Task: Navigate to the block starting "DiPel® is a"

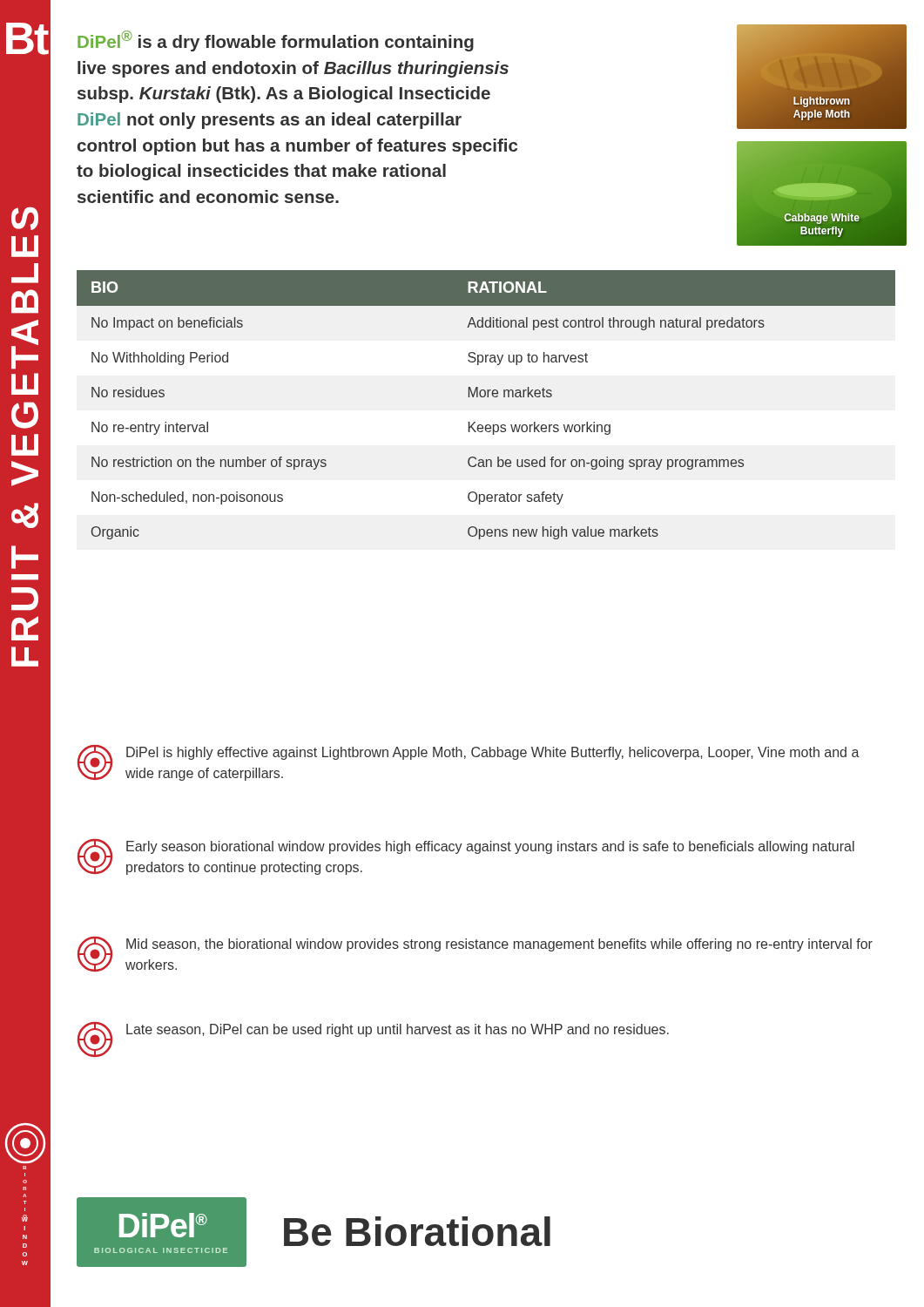Action: [x=373, y=118]
